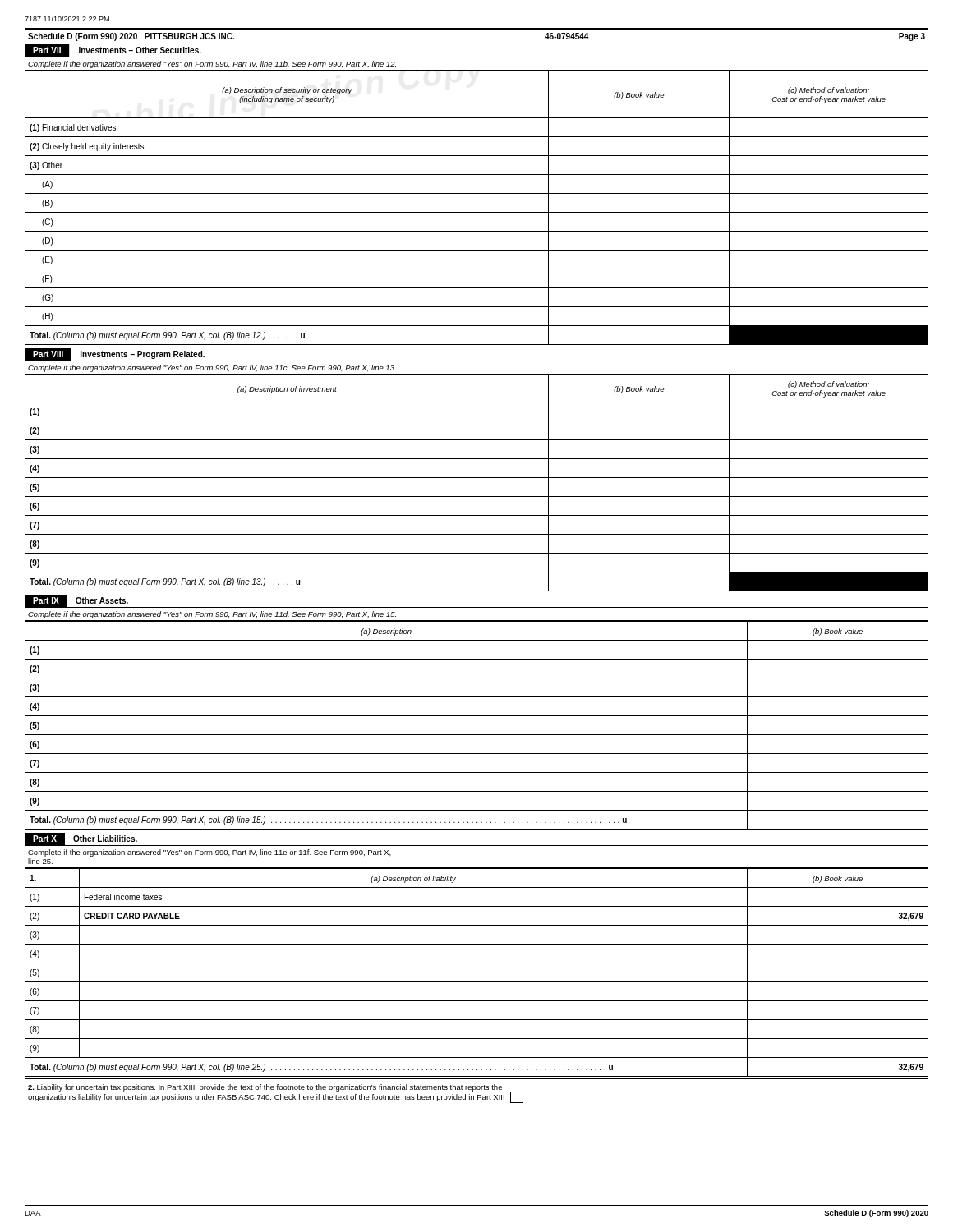The height and width of the screenshot is (1232, 953).
Task: Find the block on this page that starts "Liability for uncertain tax"
Action: click(276, 1093)
